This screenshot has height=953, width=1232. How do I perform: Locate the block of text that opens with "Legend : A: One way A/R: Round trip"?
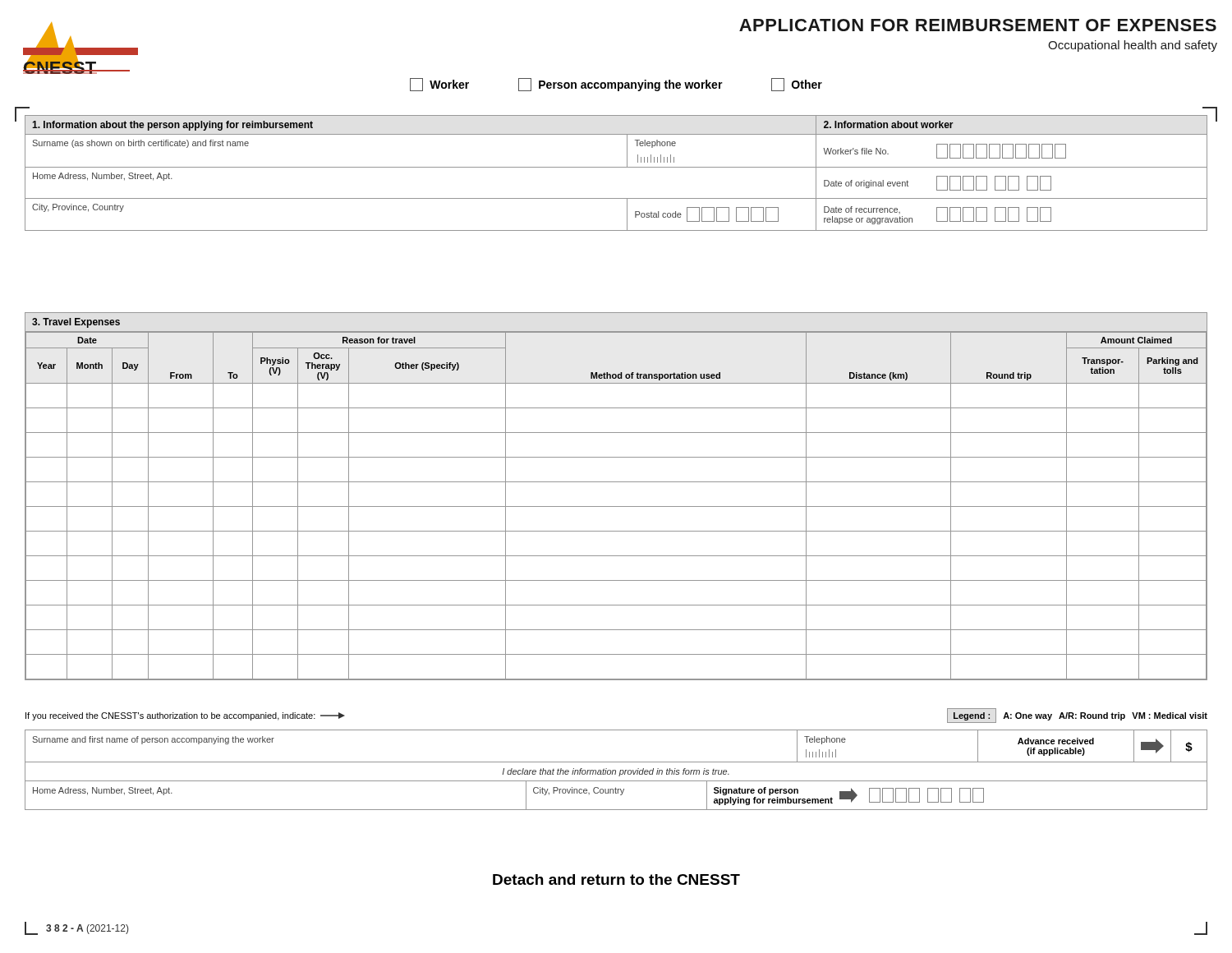1077,716
